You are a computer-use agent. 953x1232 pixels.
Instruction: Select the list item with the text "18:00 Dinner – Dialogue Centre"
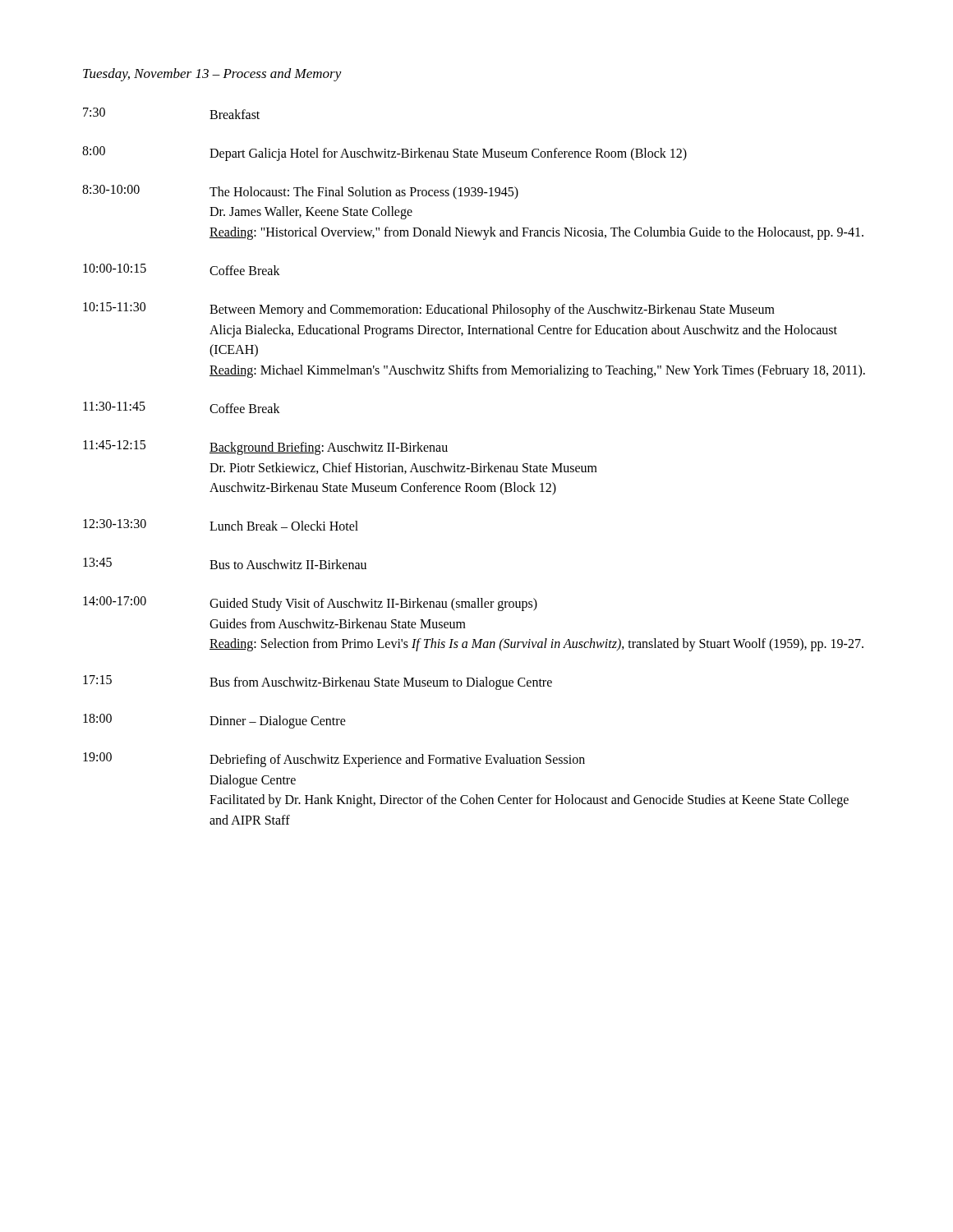coord(214,721)
